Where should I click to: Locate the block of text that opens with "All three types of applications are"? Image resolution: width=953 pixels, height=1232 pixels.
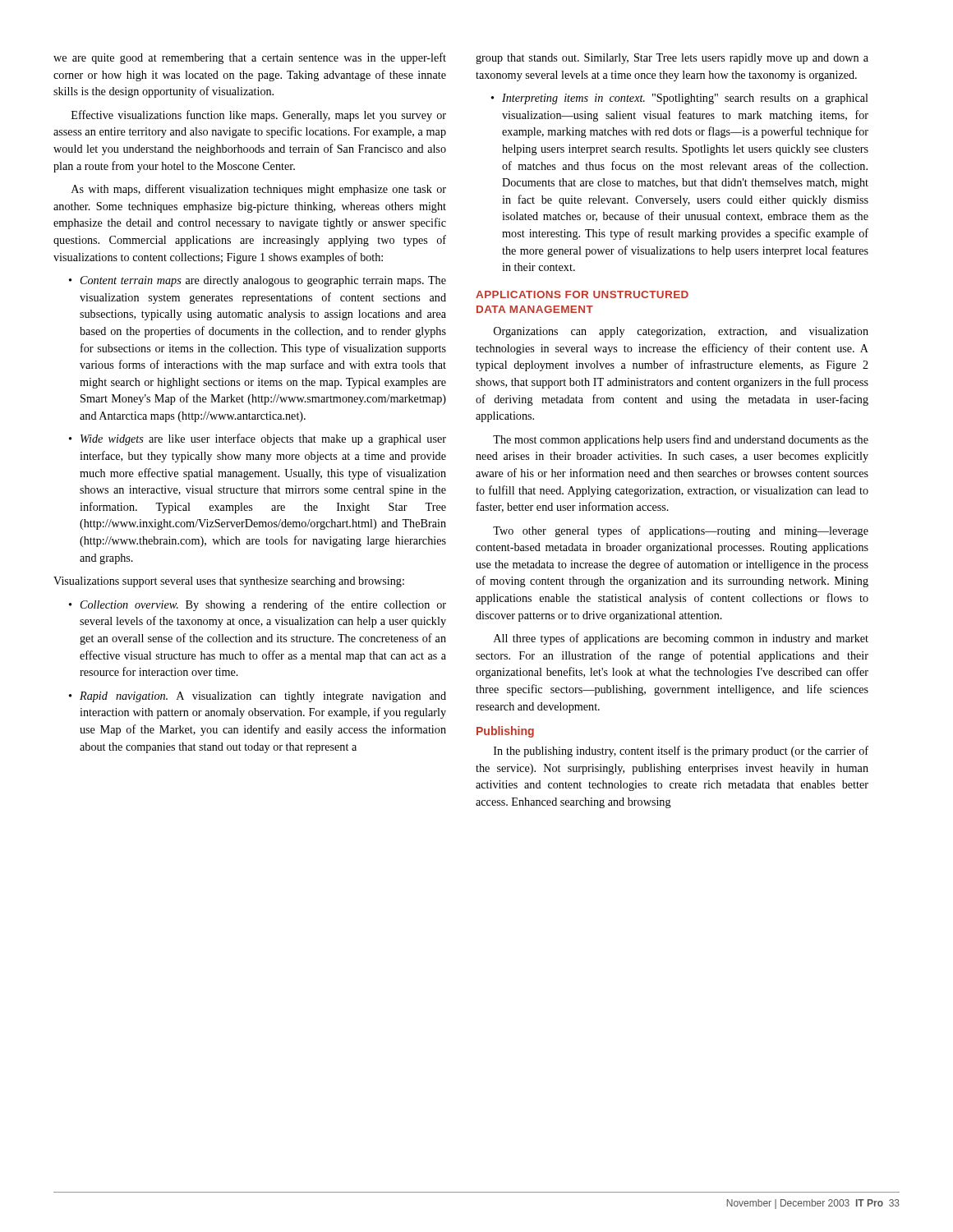click(672, 672)
